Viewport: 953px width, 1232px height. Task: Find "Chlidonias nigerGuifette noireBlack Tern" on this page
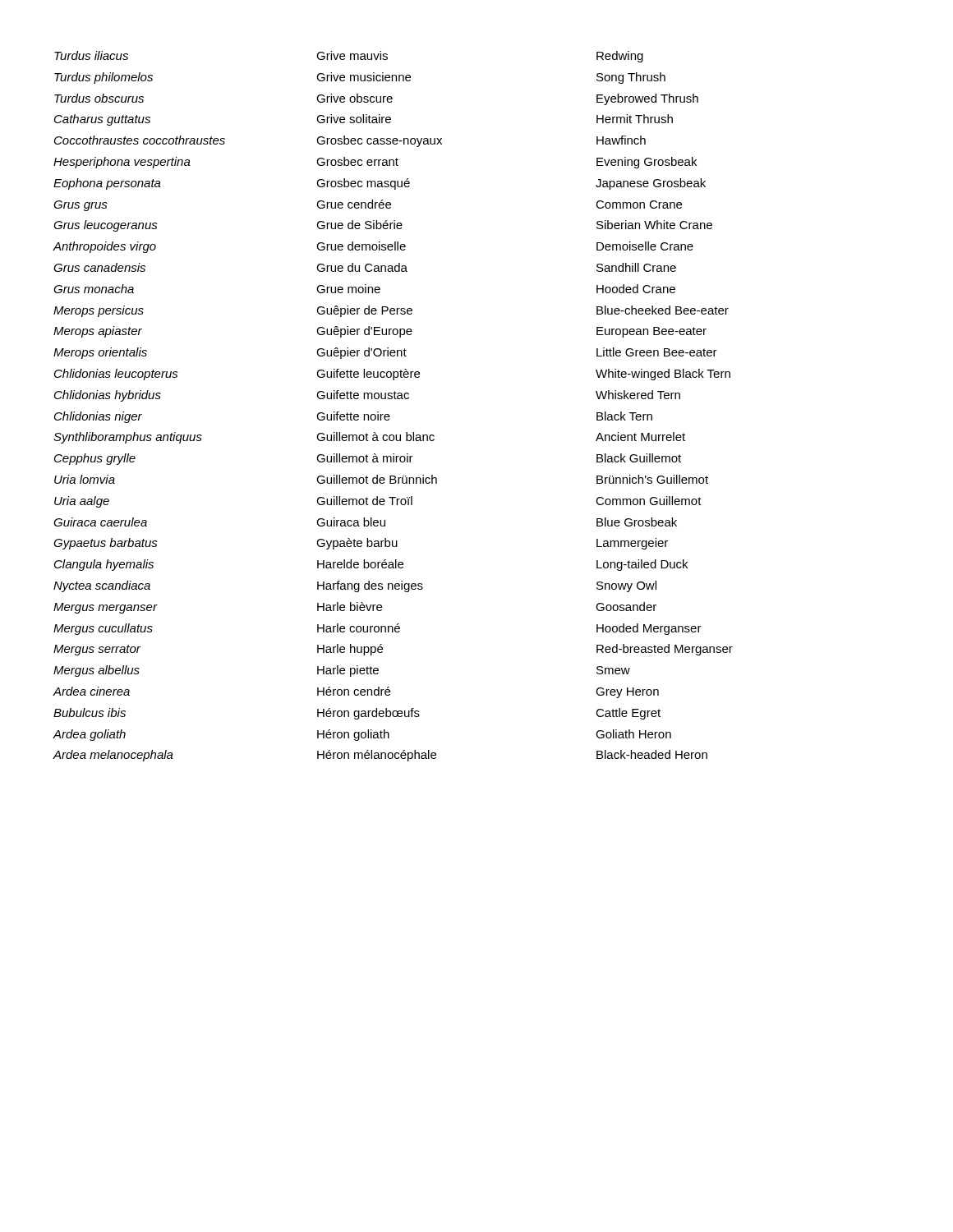click(353, 417)
